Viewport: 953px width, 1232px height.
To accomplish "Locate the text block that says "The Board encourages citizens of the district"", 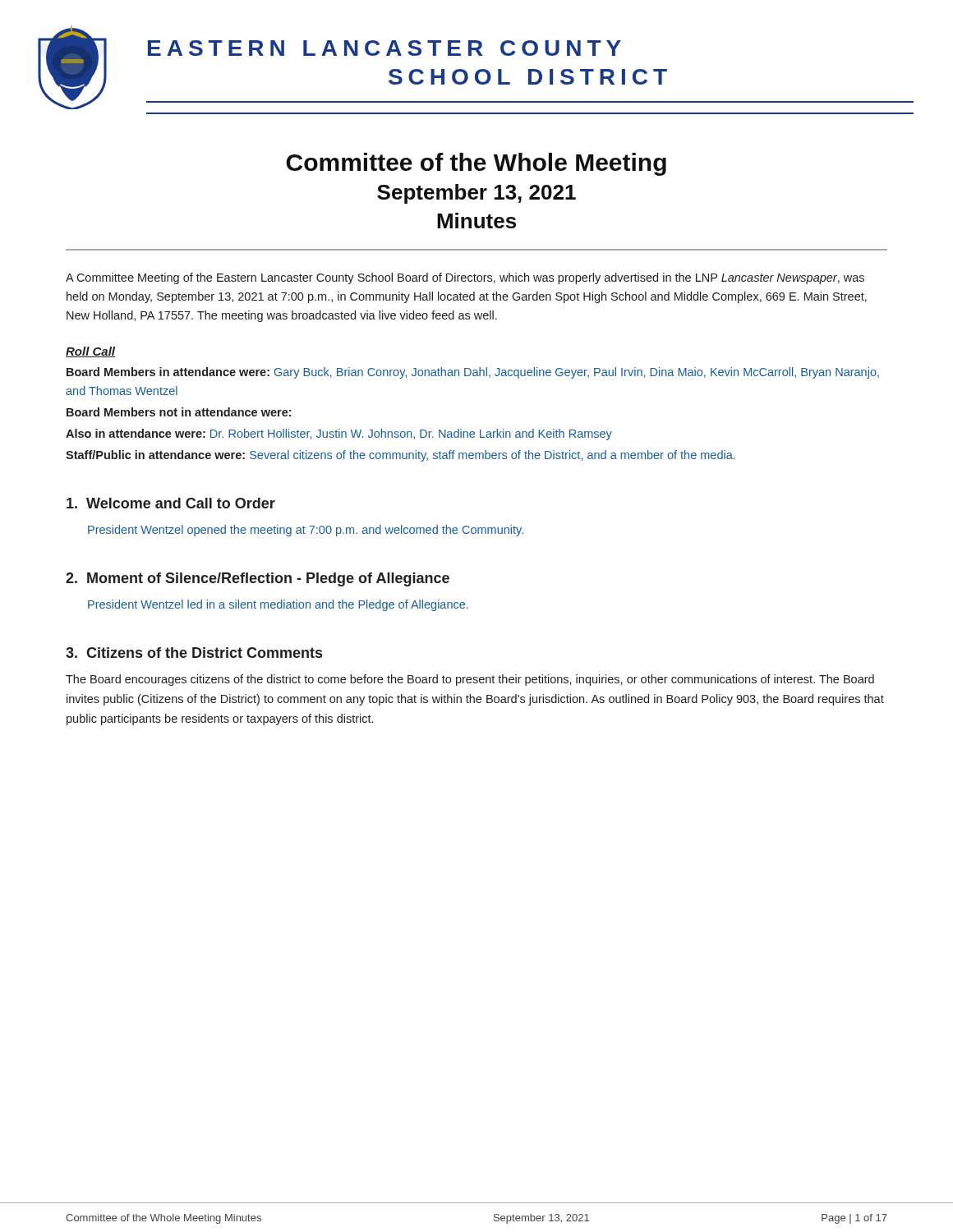I will point(476,700).
